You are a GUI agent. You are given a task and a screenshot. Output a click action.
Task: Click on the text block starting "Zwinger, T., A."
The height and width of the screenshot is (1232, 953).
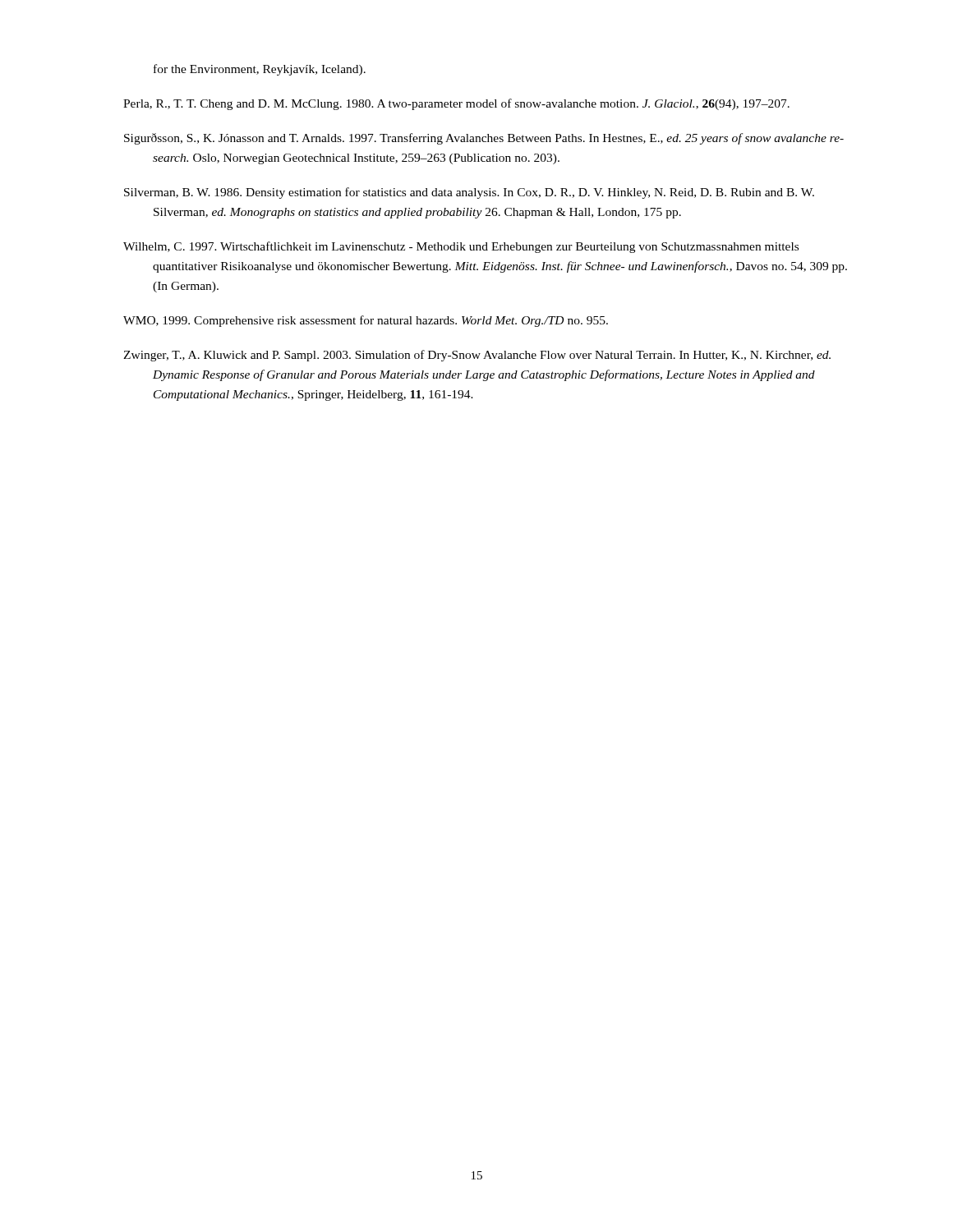coord(478,374)
